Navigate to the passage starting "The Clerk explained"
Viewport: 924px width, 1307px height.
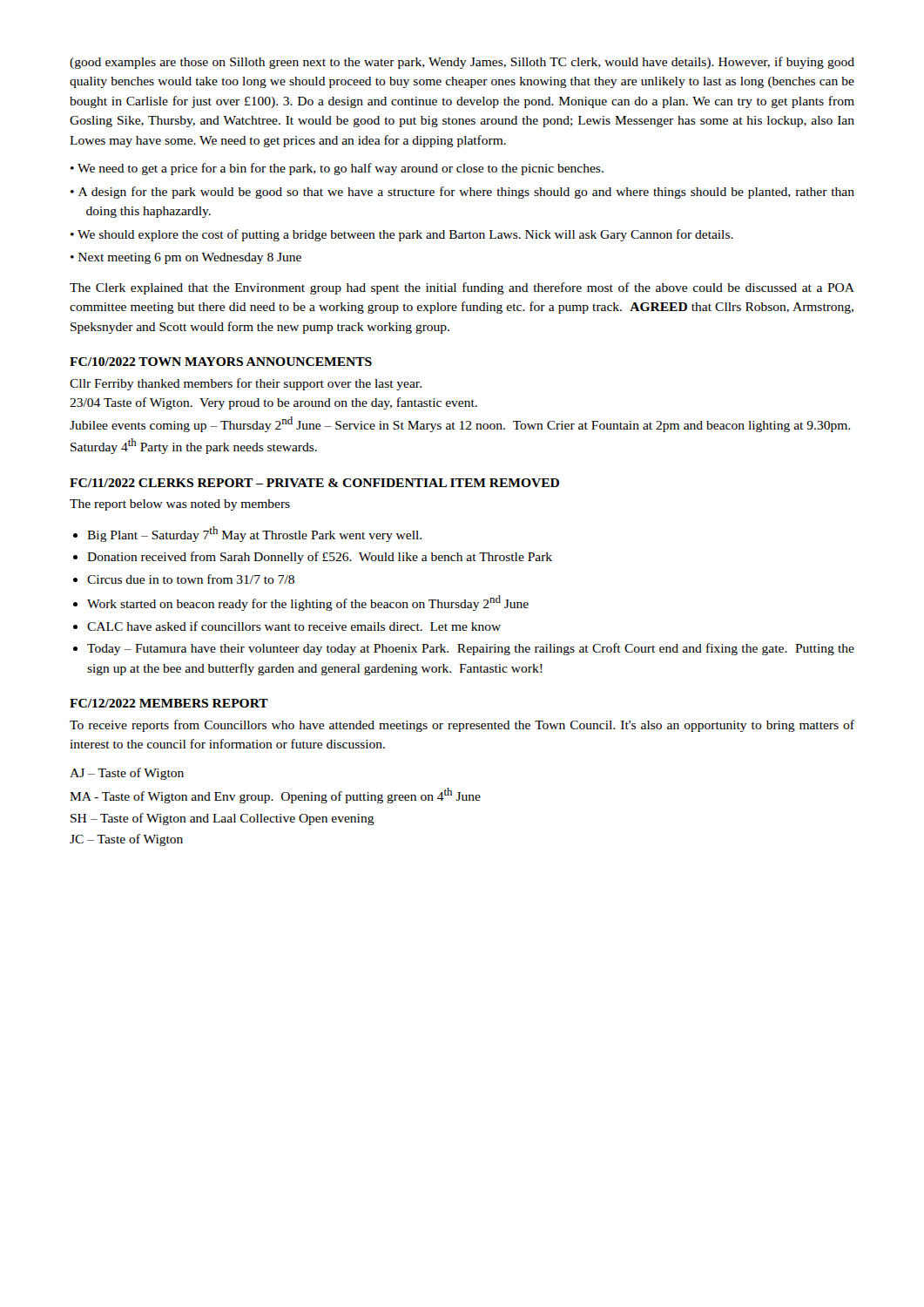(462, 306)
